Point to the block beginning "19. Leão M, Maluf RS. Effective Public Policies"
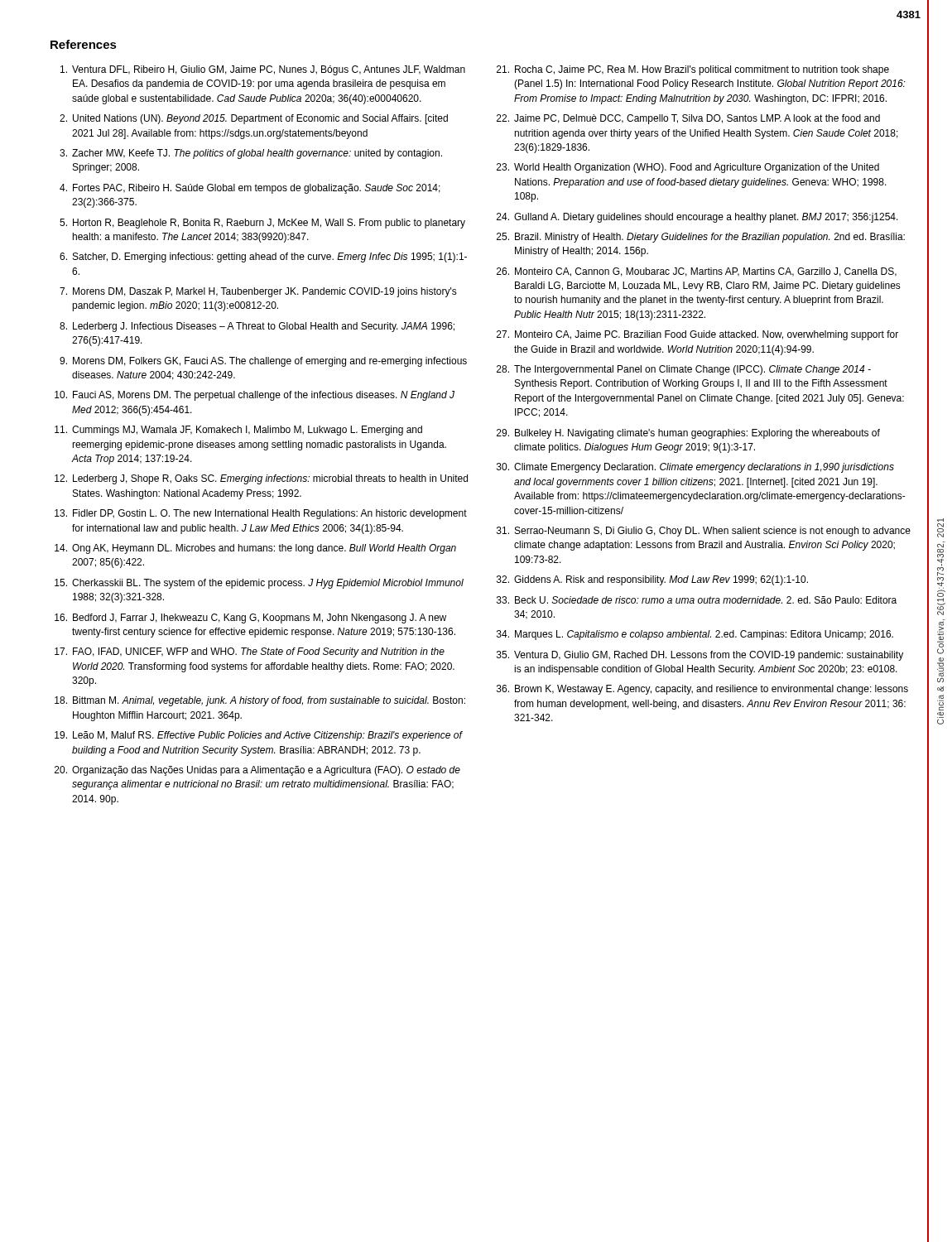 point(259,743)
